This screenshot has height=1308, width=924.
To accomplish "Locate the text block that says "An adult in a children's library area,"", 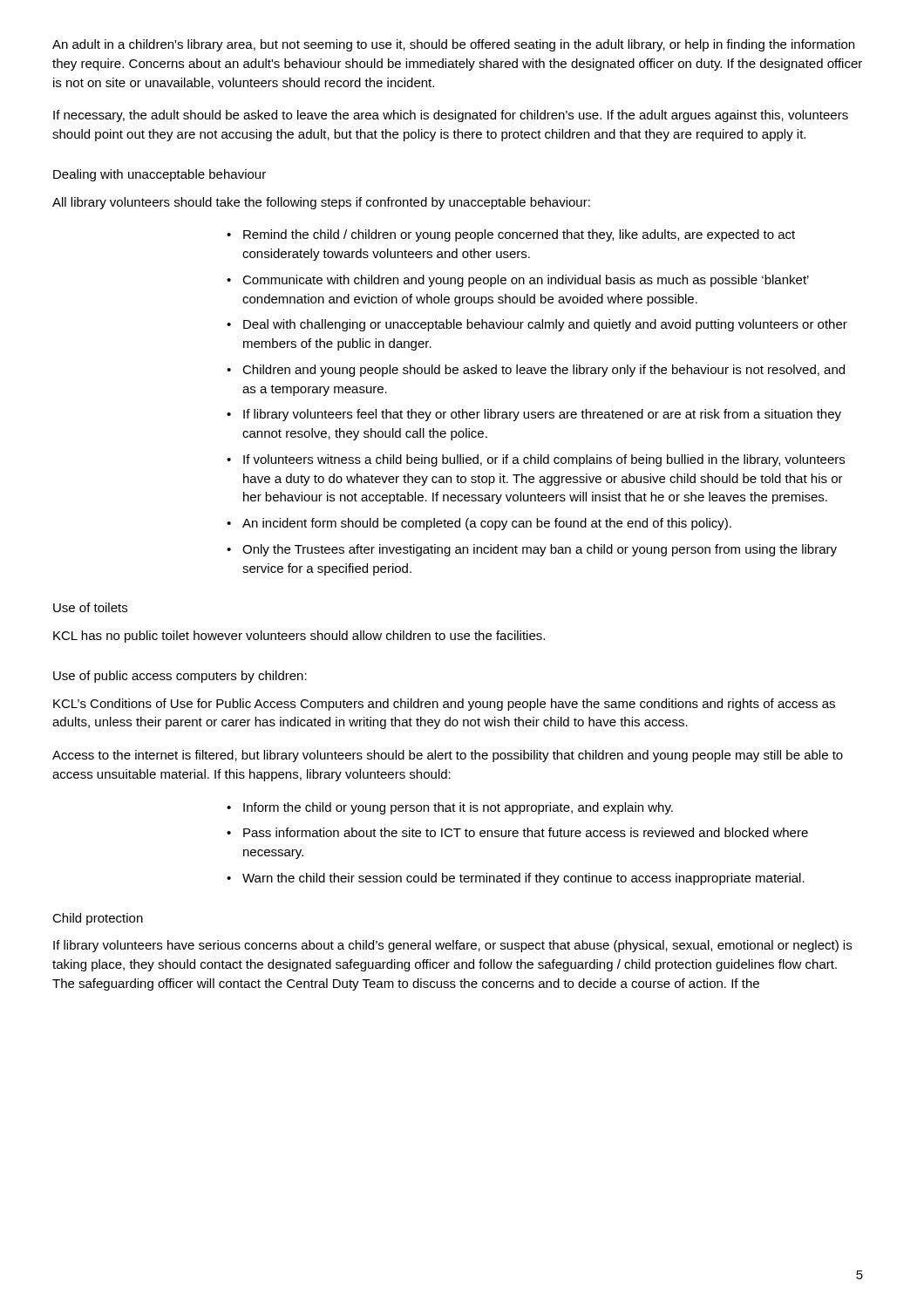I will [457, 63].
